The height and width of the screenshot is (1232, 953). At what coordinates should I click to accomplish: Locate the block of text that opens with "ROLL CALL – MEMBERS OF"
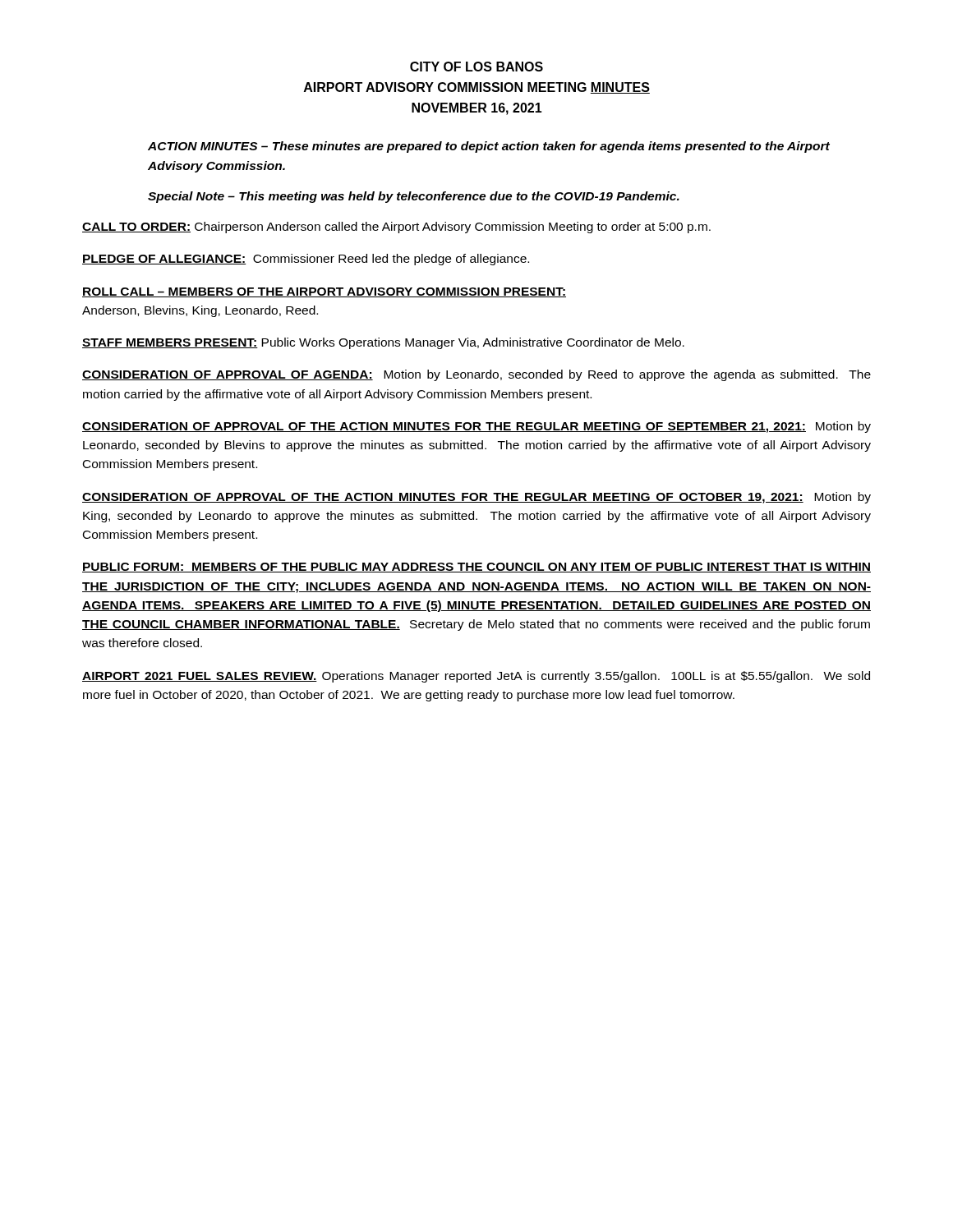coord(324,300)
